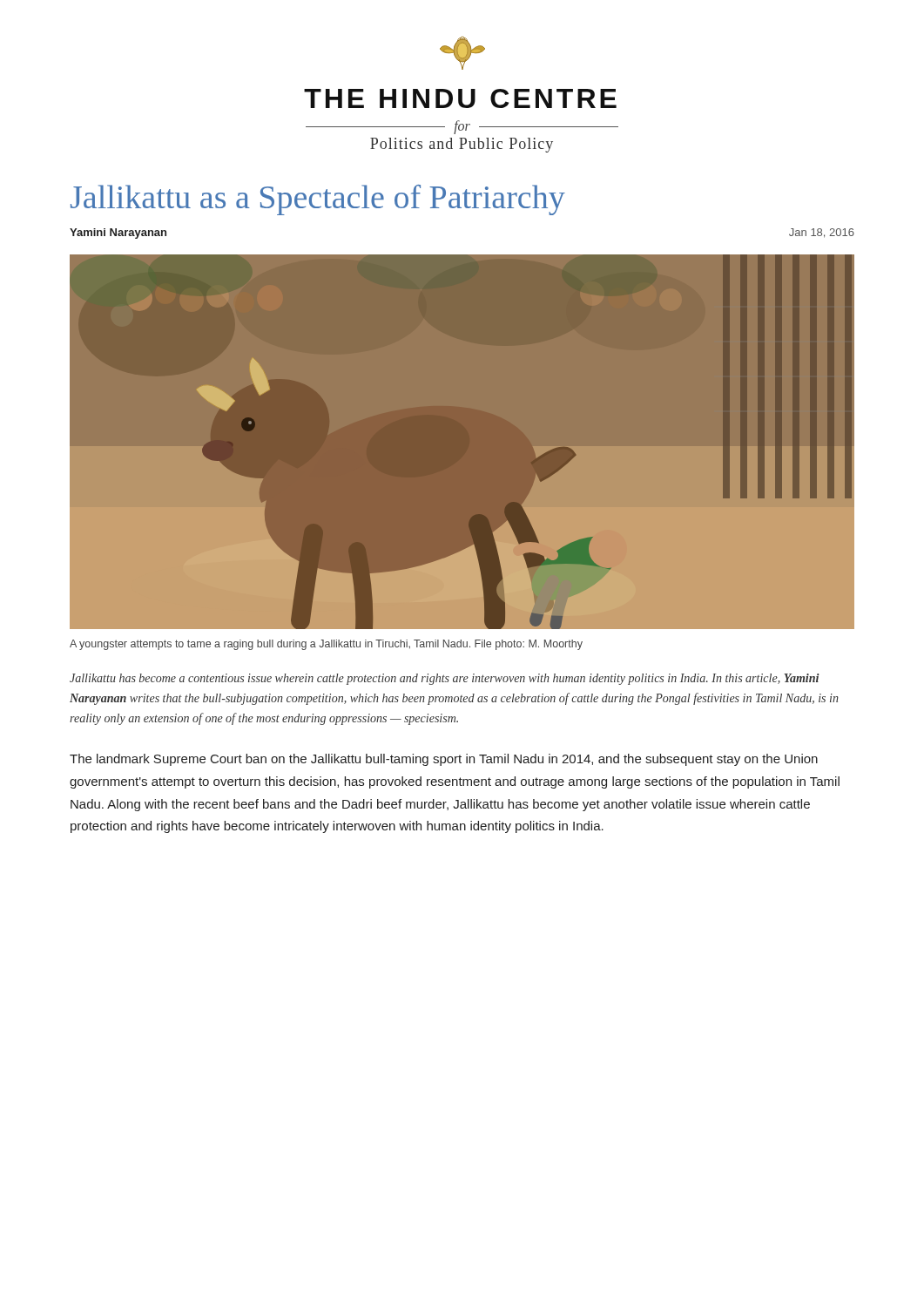Click the passage that begins "The landmark Supreme Court ban on the"
924x1307 pixels.
[462, 793]
